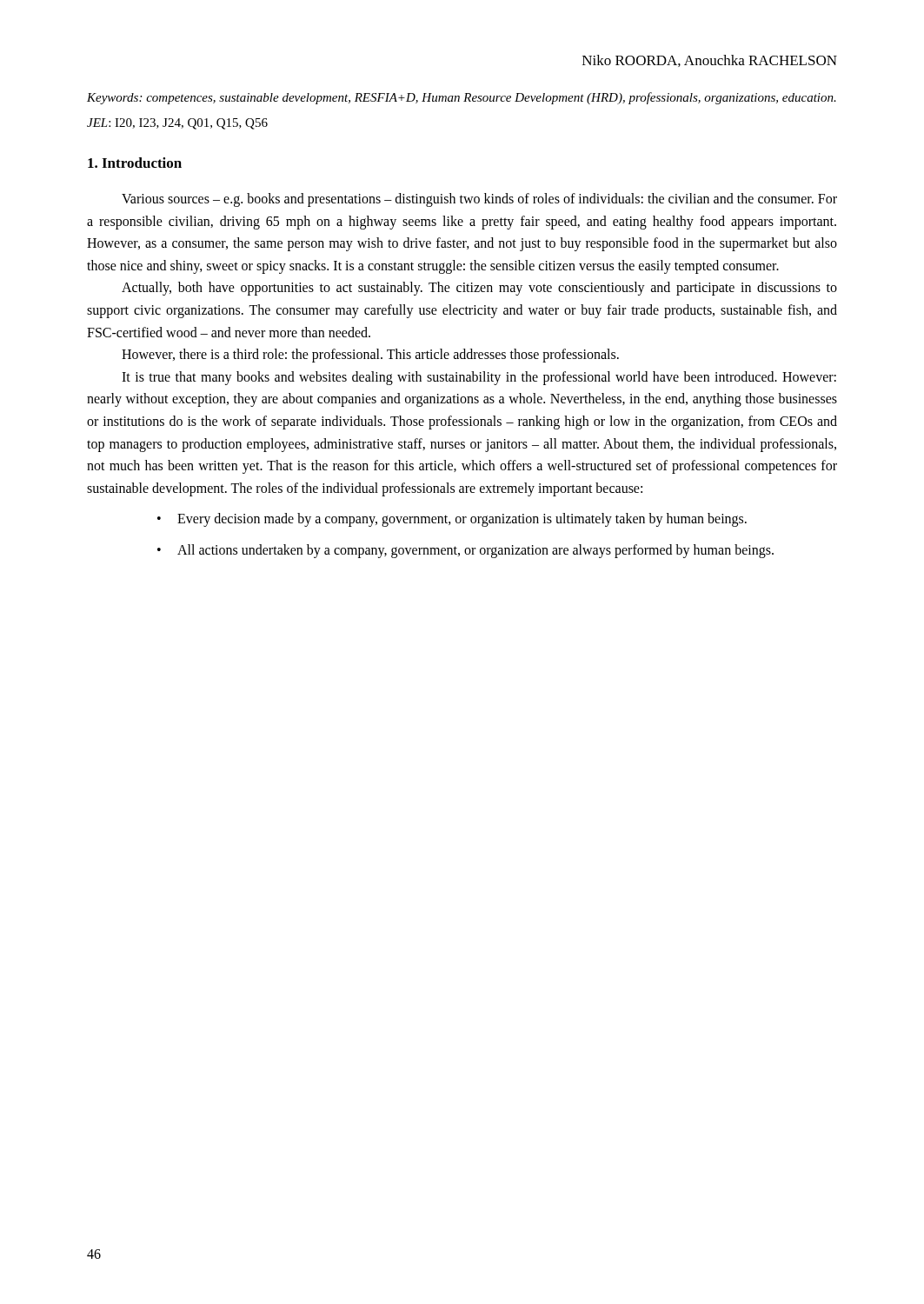Locate the text block that reads "Keywords: competences, sustainable development,"
924x1304 pixels.
coord(462,97)
